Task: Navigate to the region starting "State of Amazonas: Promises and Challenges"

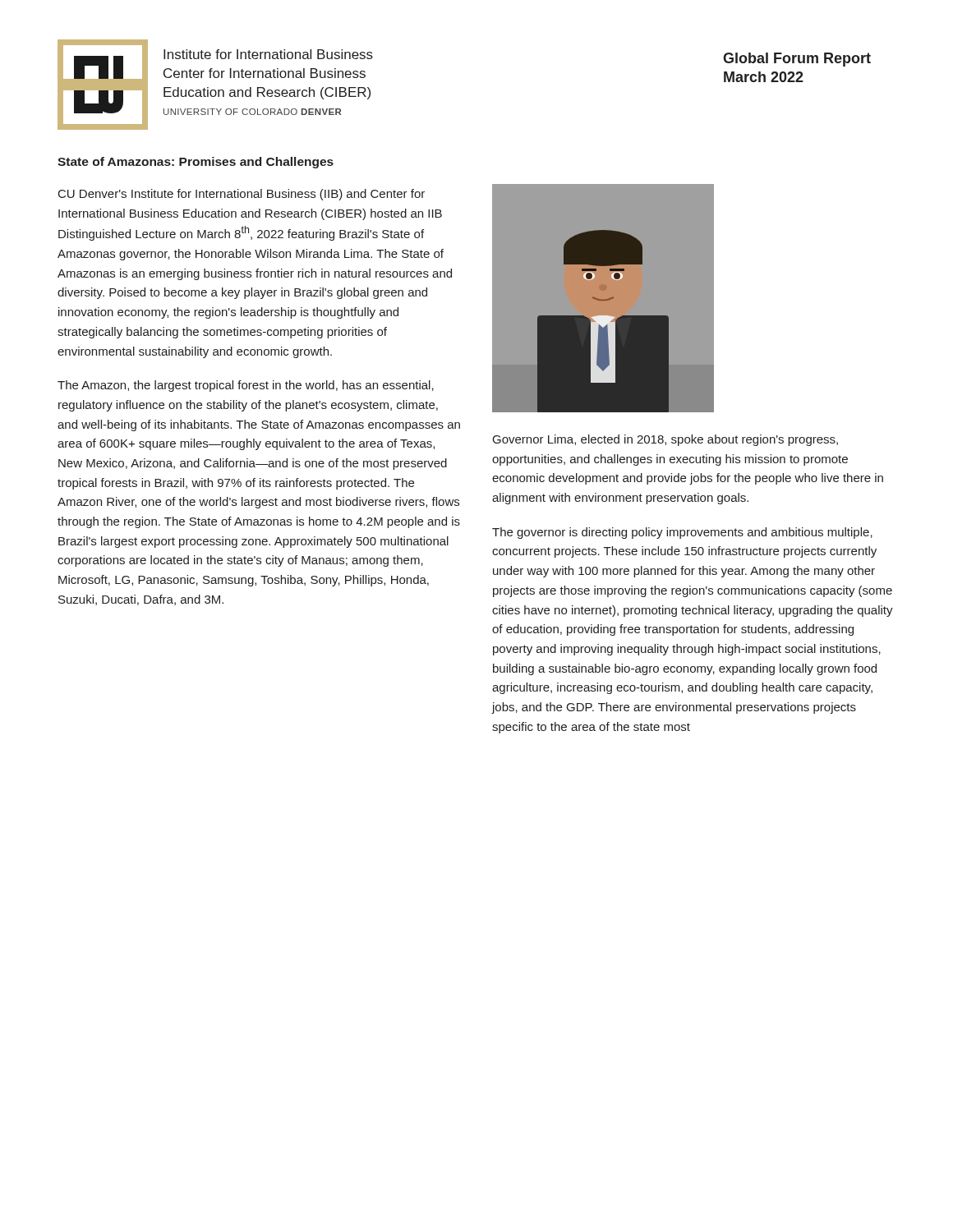Action: [x=196, y=161]
